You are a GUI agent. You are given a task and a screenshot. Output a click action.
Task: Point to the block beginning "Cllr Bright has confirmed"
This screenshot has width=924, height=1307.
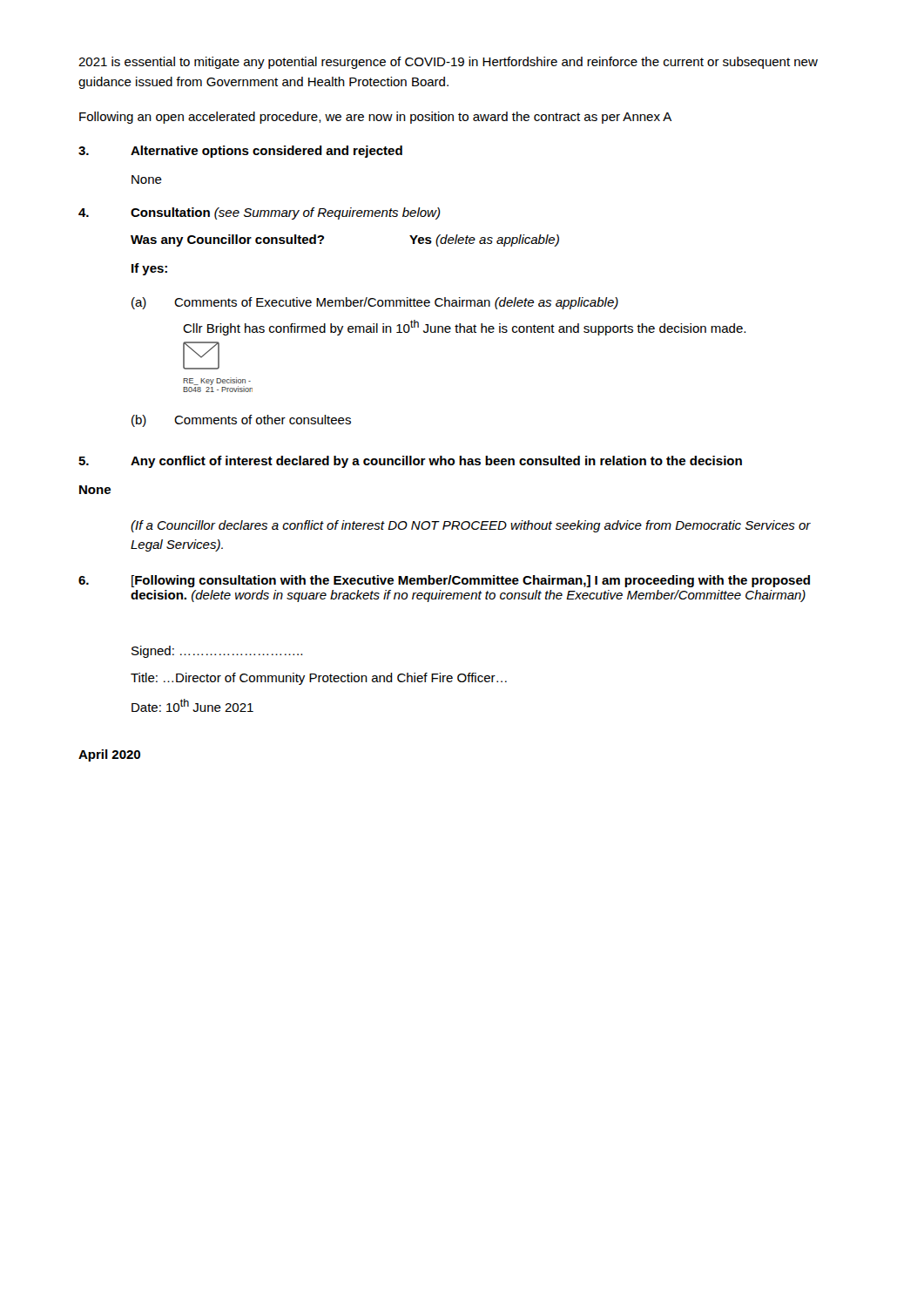(465, 326)
